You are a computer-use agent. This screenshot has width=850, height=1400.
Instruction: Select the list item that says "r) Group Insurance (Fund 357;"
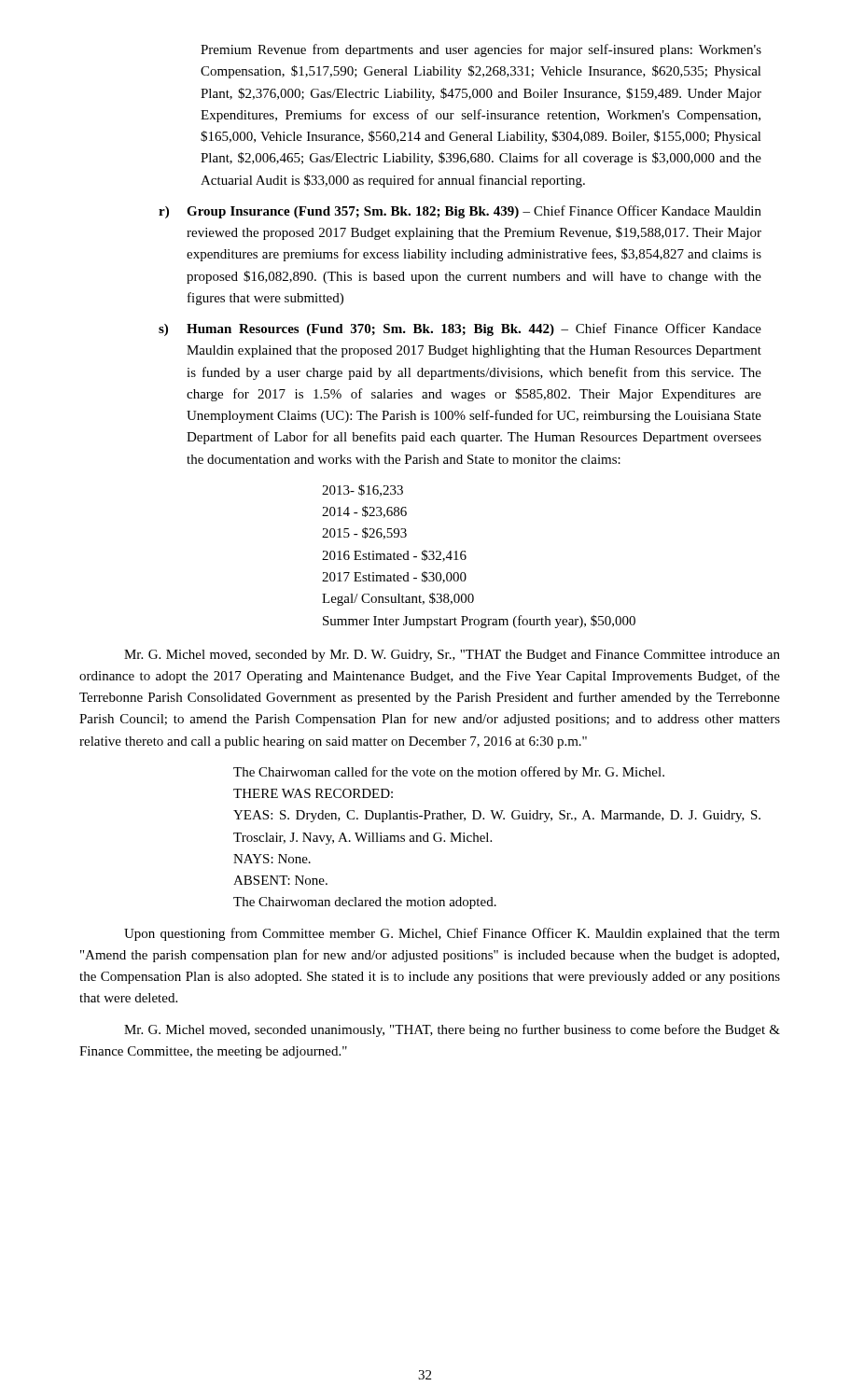[x=460, y=255]
